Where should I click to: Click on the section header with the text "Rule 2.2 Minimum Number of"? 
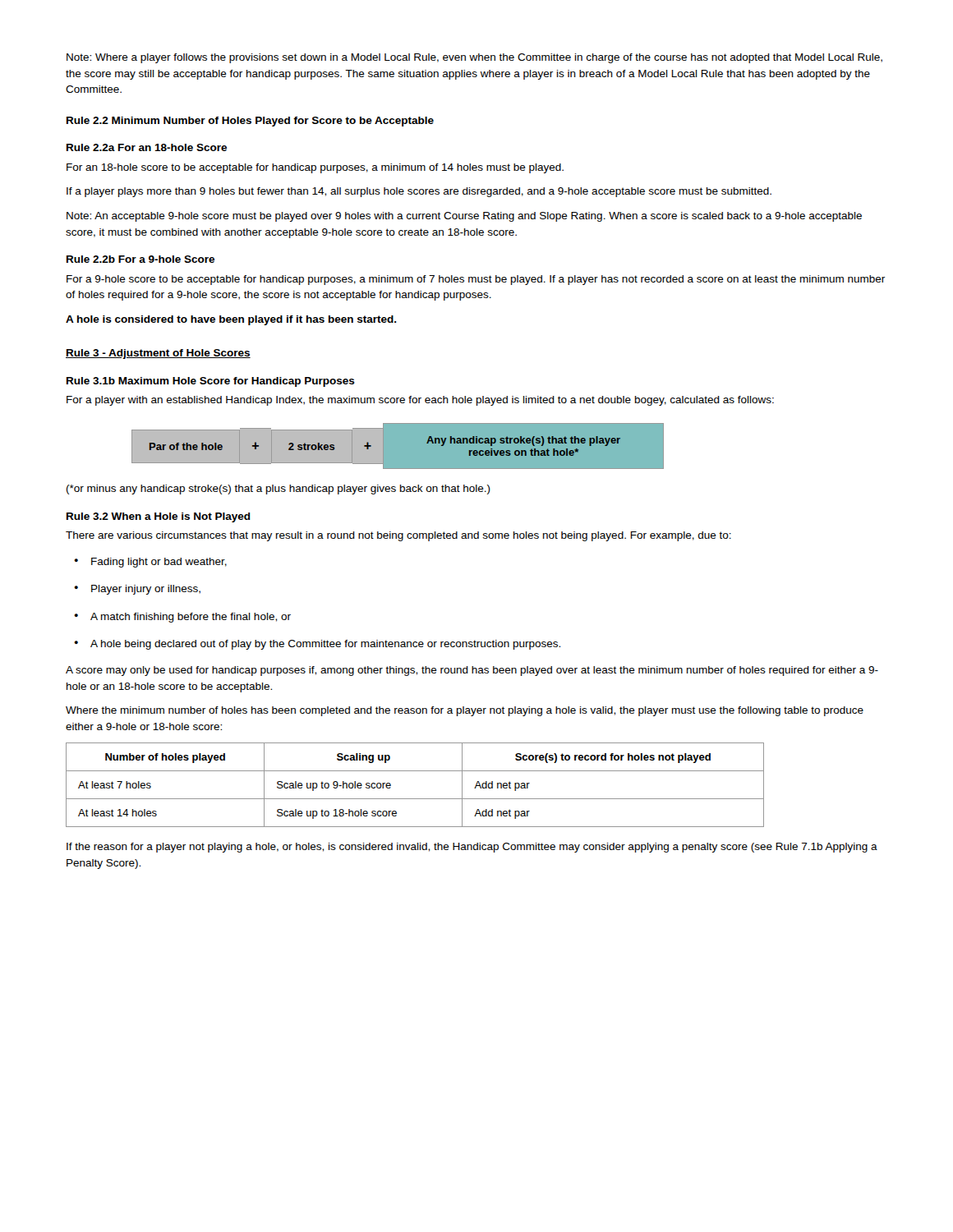click(250, 122)
